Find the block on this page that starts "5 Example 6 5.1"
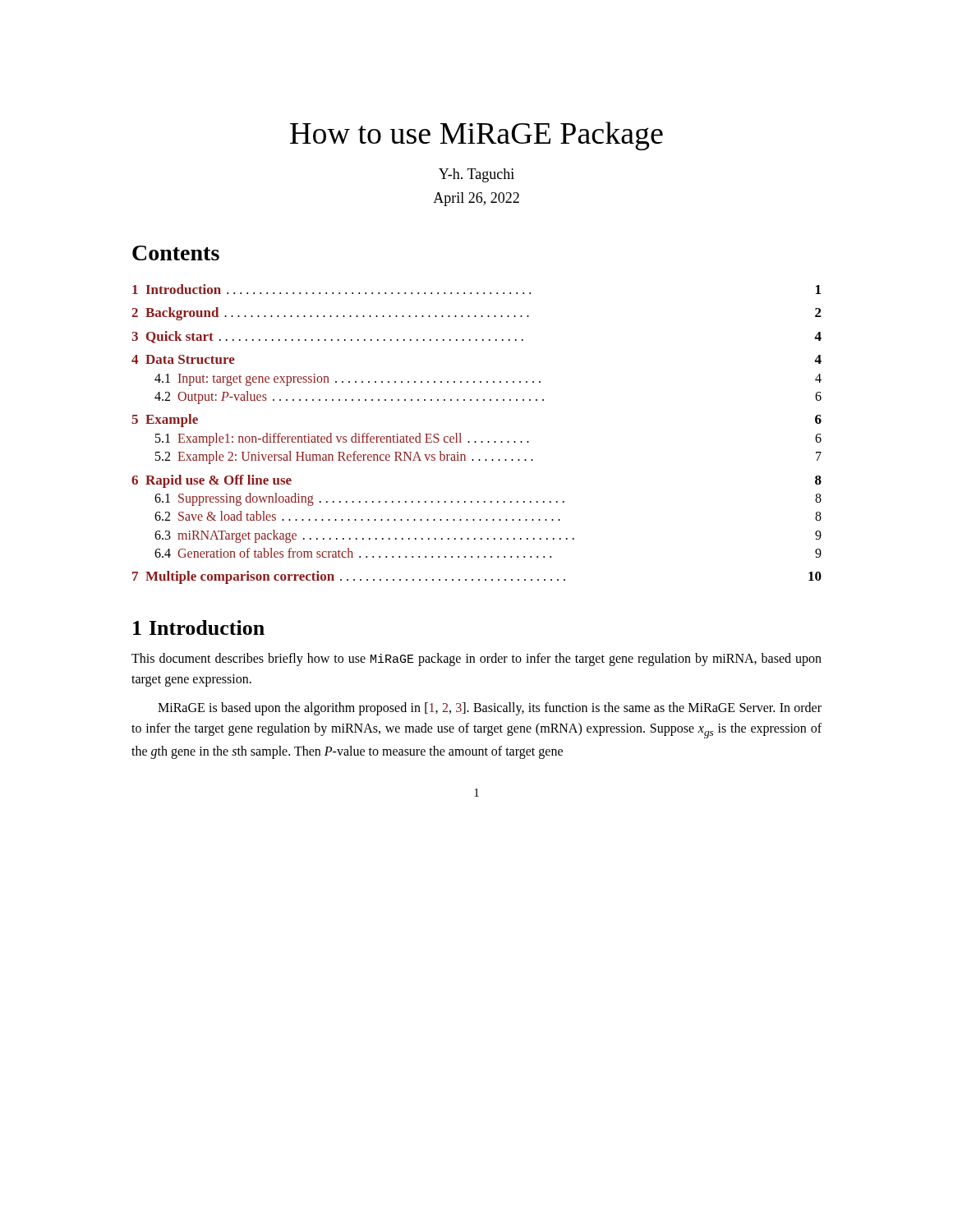 click(x=476, y=439)
